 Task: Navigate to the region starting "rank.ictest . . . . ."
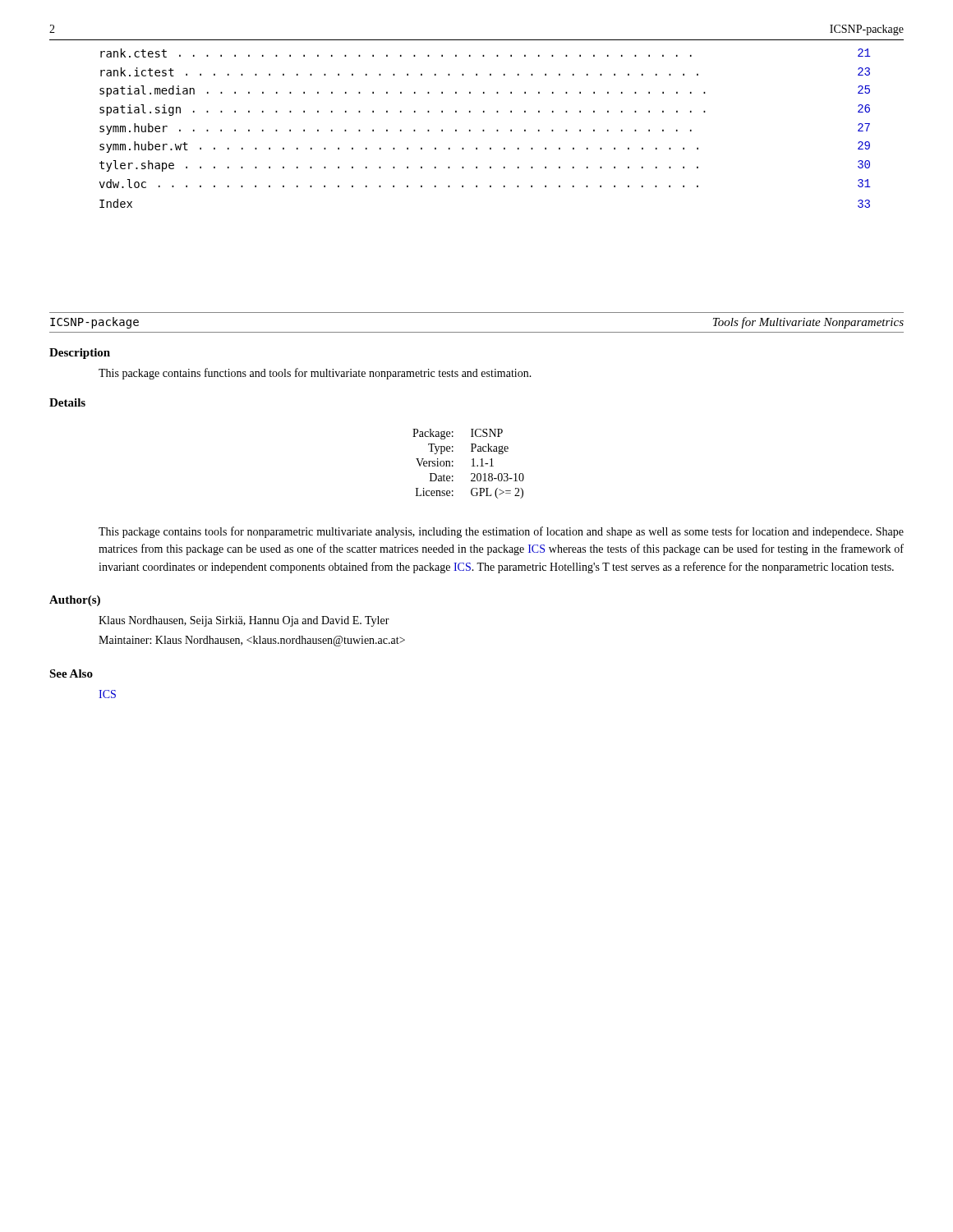coord(485,73)
